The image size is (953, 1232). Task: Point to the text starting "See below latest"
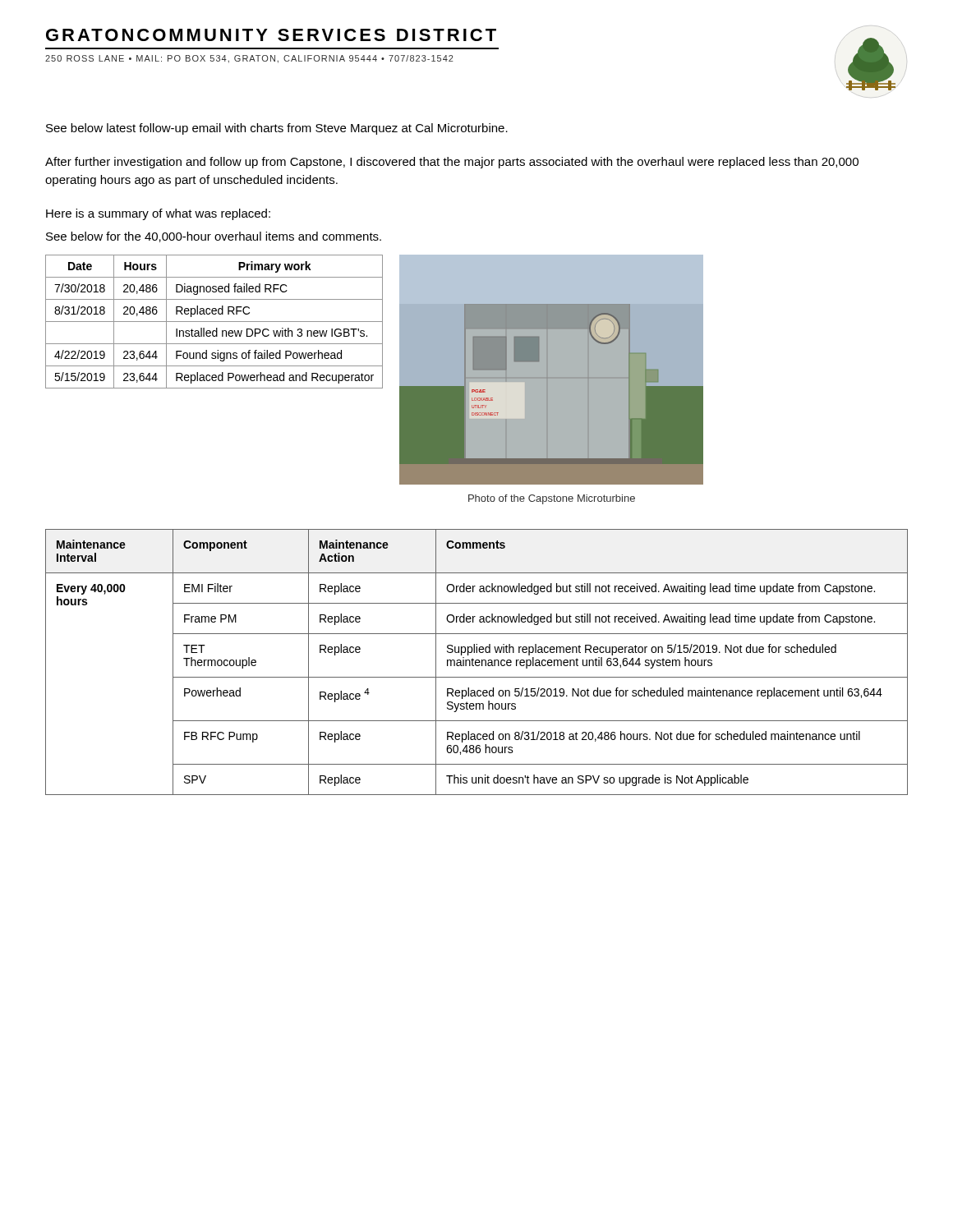tap(277, 128)
